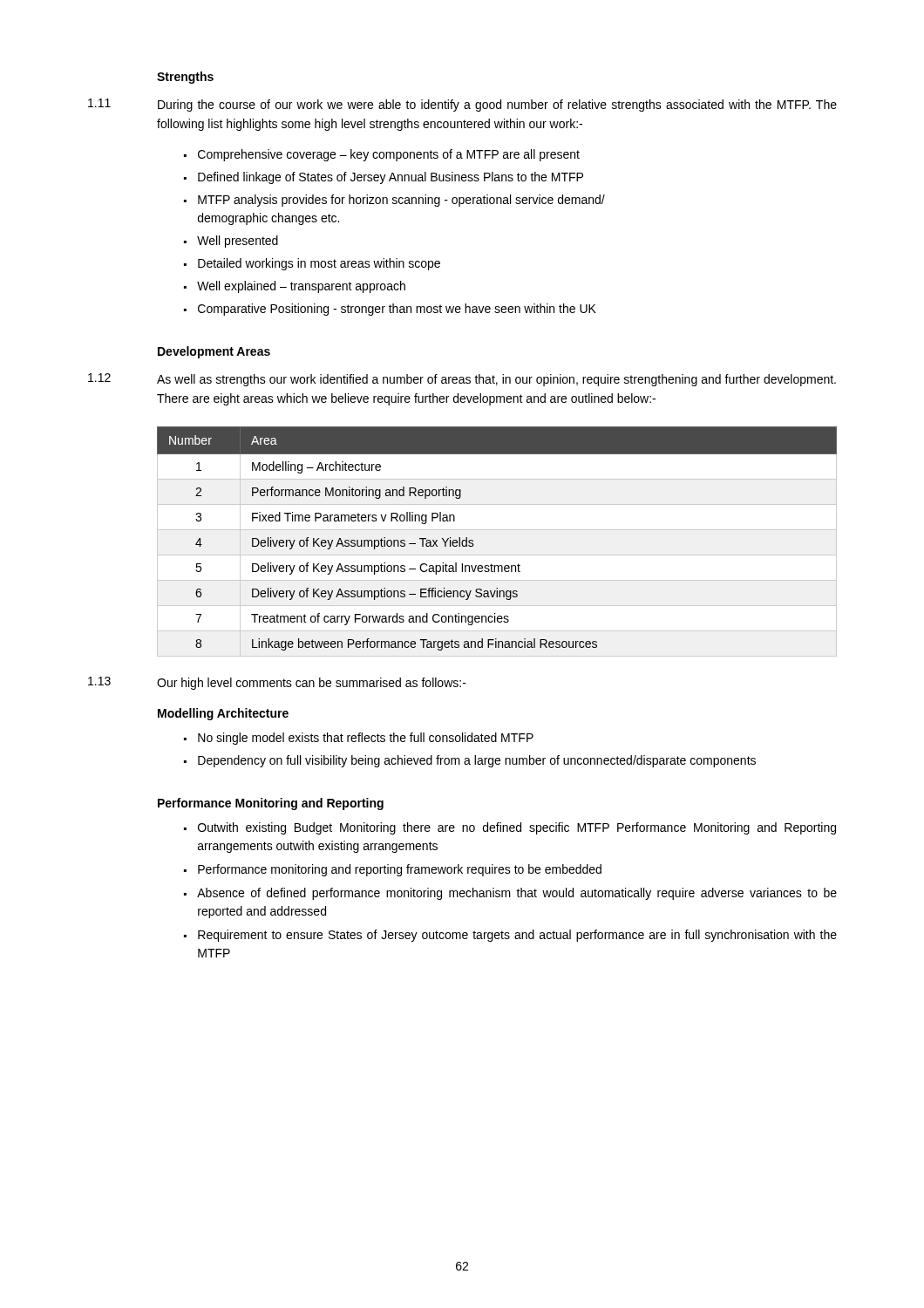Select the list item that says "▪ Defined linkage of States of"
Image resolution: width=924 pixels, height=1308 pixels.
tap(383, 178)
